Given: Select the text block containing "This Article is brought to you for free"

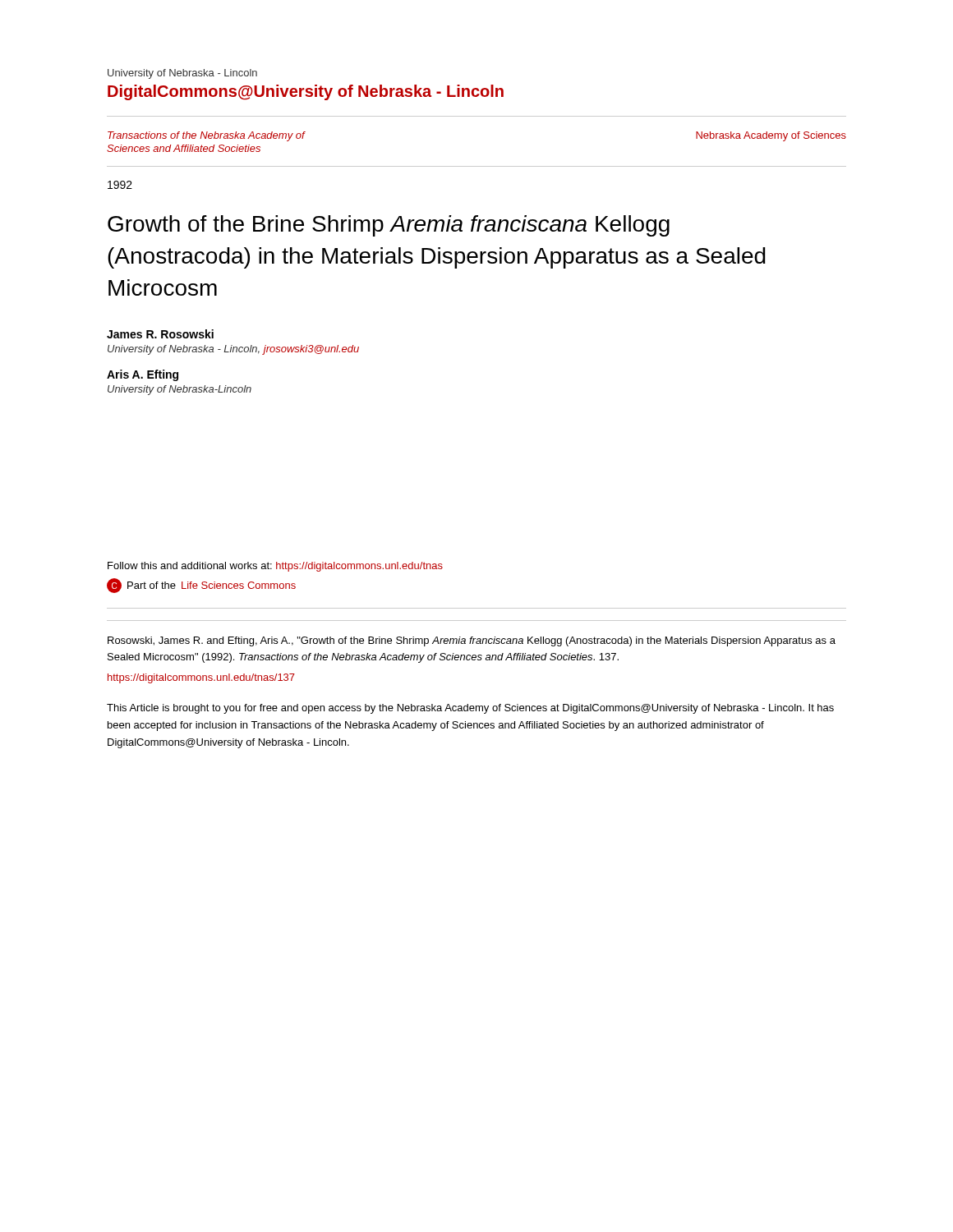Looking at the screenshot, I should coord(470,725).
